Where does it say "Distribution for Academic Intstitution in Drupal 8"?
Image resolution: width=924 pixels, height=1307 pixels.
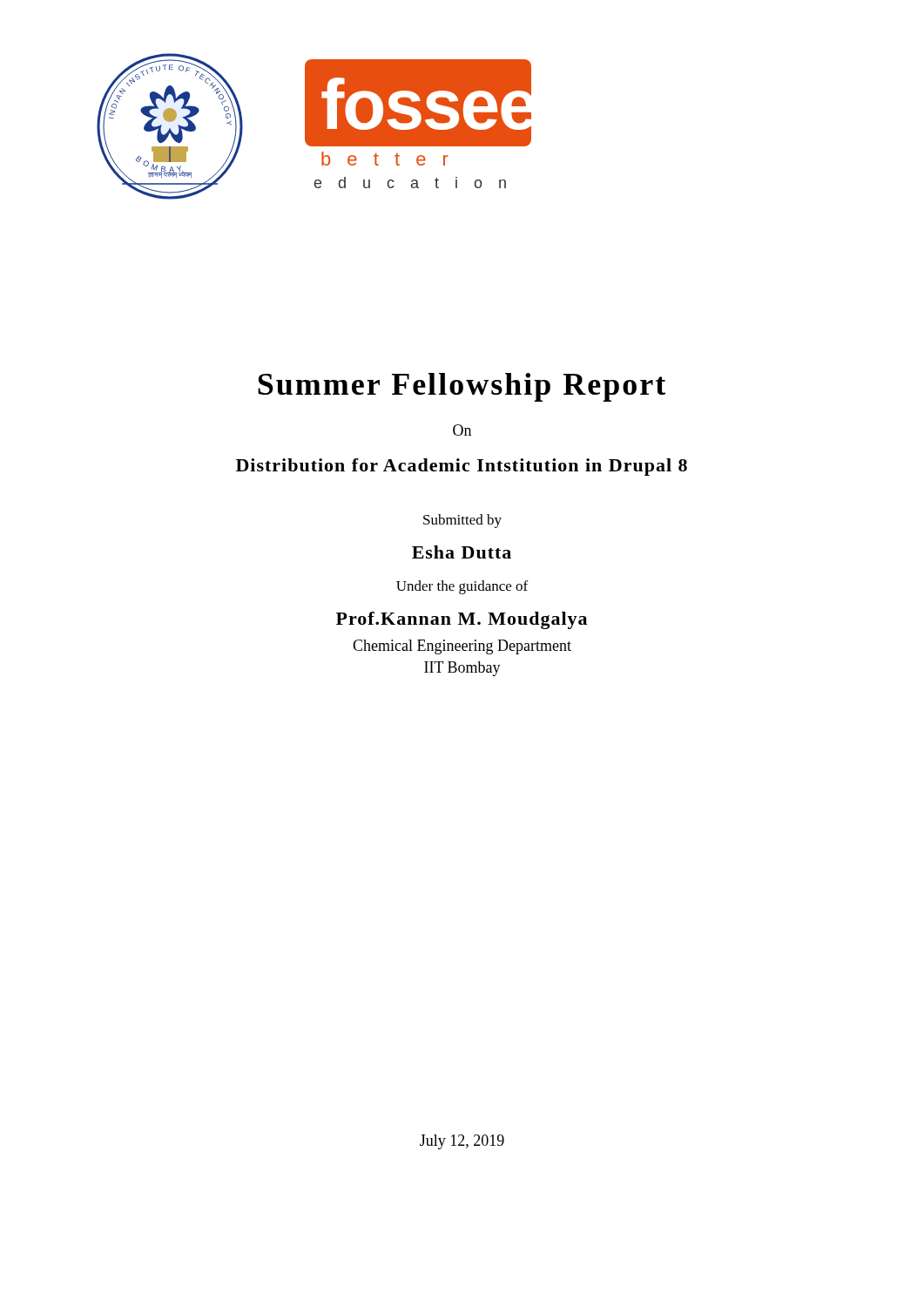(462, 465)
